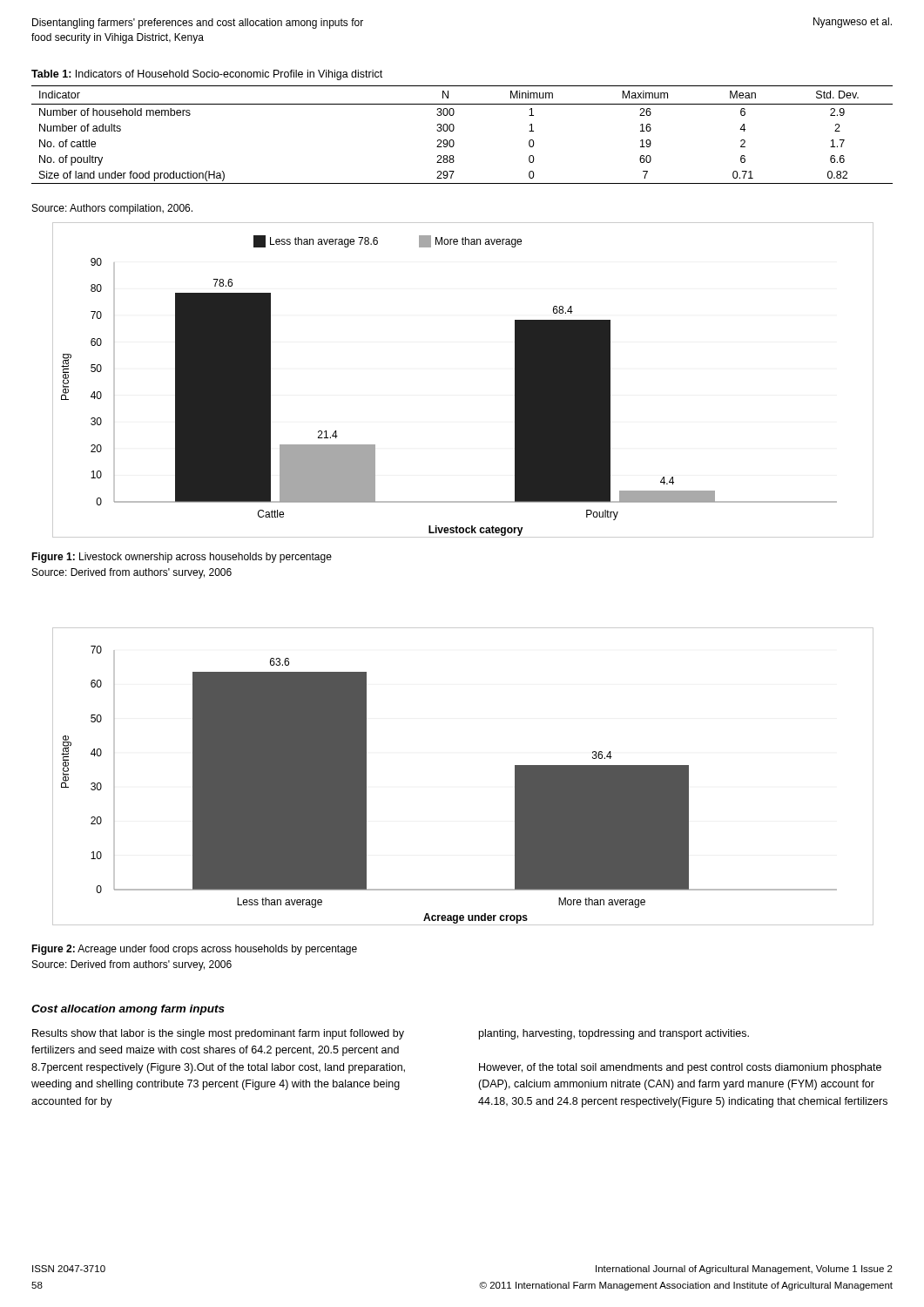Point to the text starting "Results show that"

[x=219, y=1067]
